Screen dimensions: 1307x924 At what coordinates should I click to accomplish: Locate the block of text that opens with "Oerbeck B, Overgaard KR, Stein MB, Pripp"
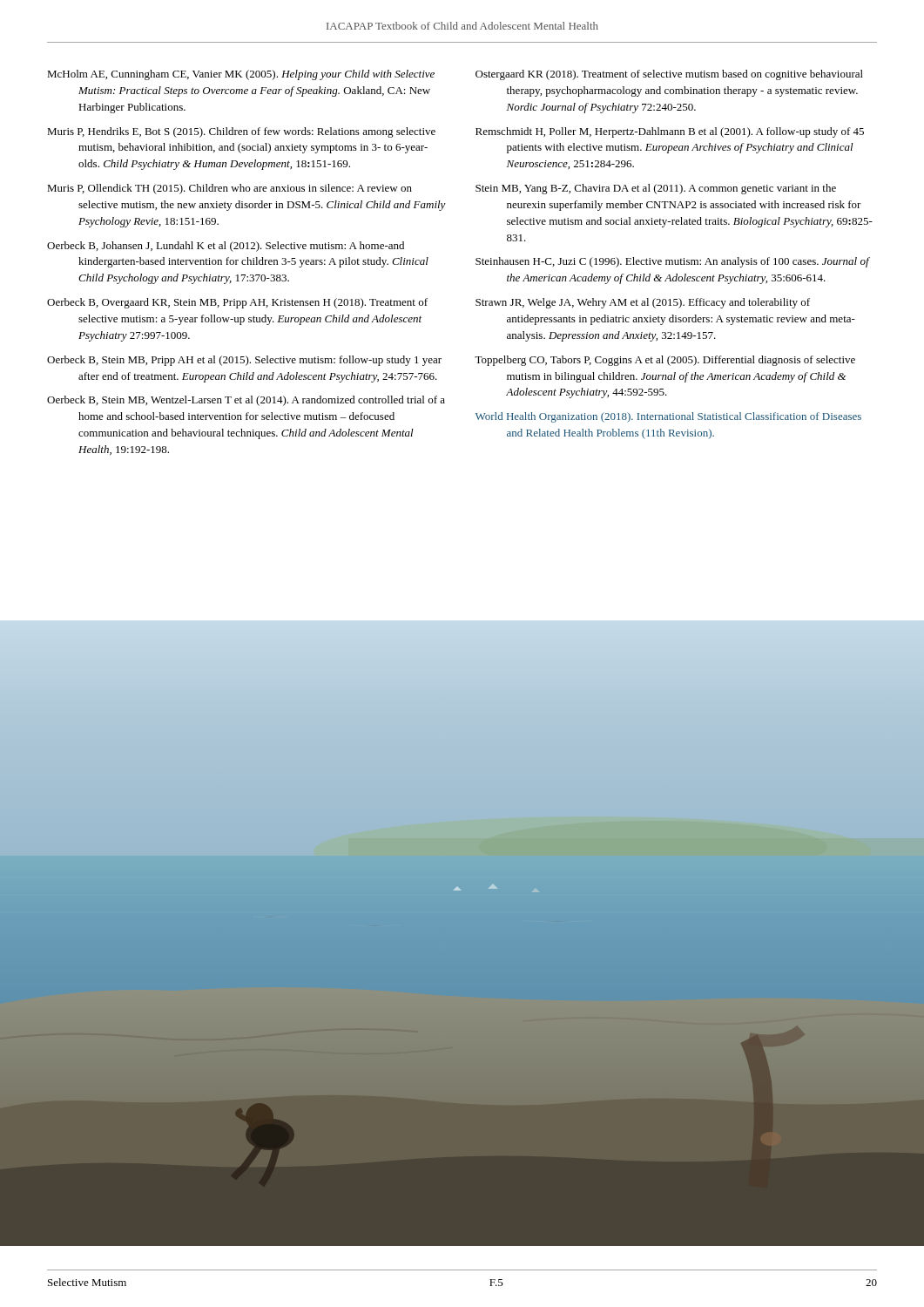coord(237,318)
